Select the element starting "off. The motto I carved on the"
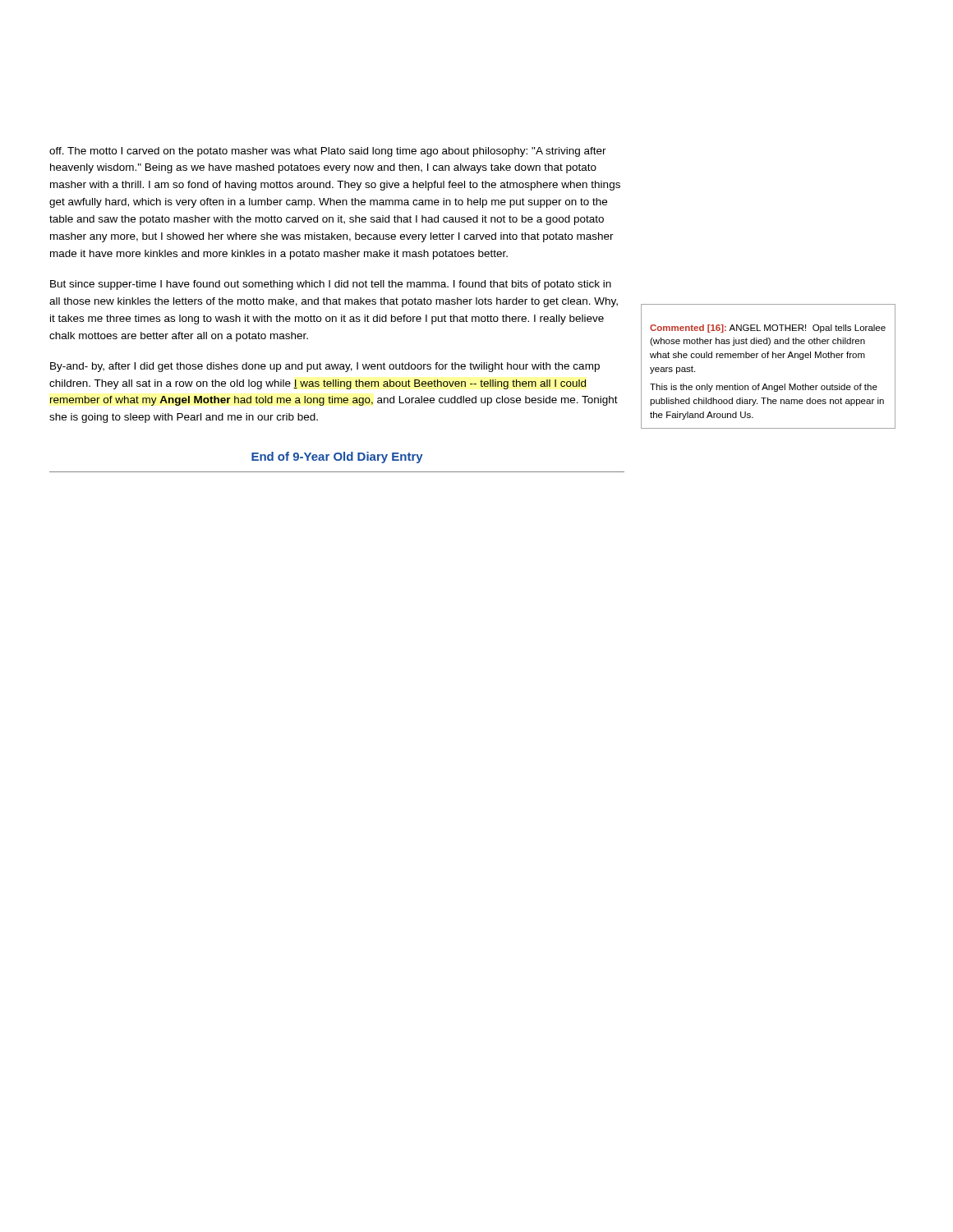This screenshot has height=1232, width=953. coord(337,308)
